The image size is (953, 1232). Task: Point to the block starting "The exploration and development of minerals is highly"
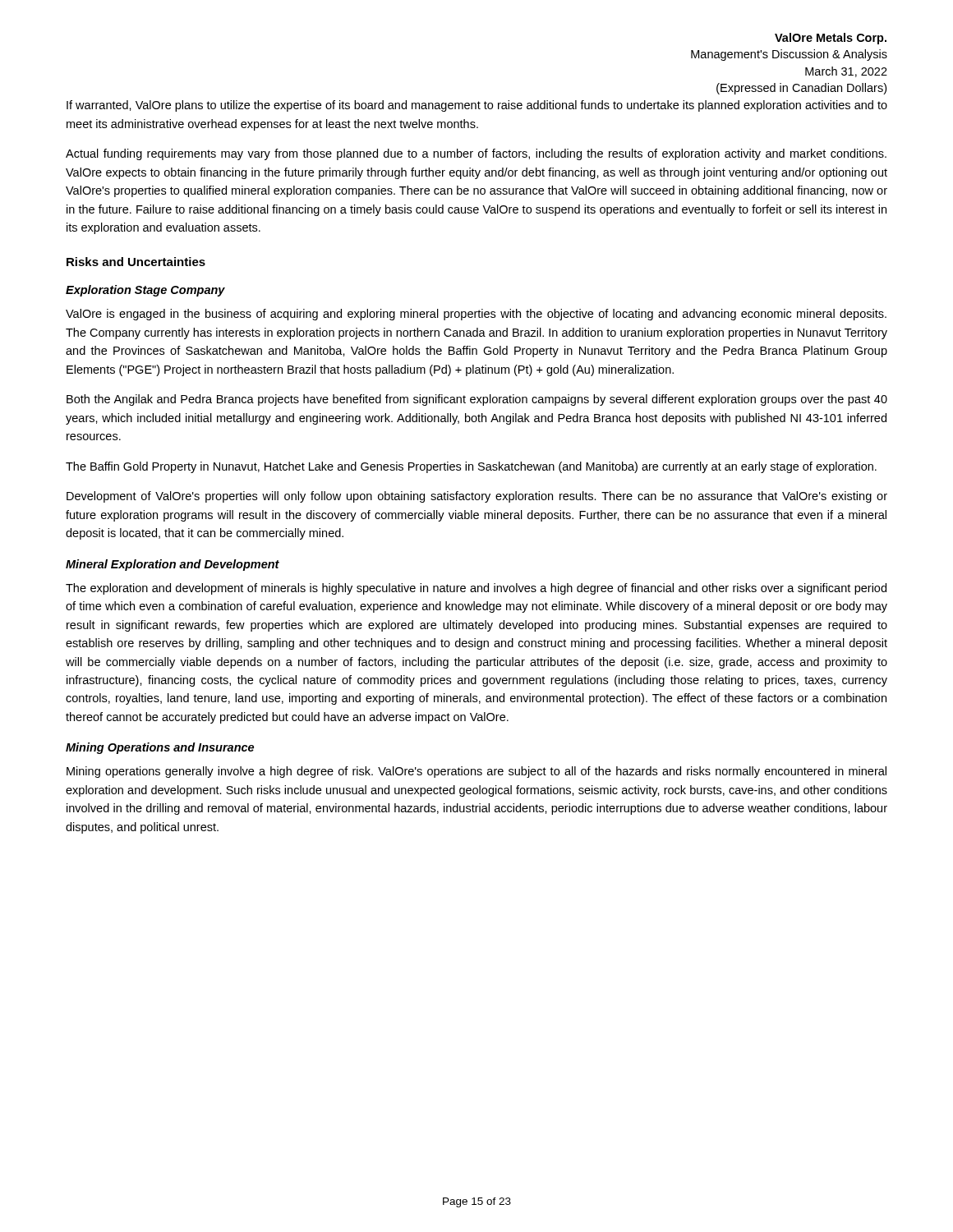pos(476,652)
